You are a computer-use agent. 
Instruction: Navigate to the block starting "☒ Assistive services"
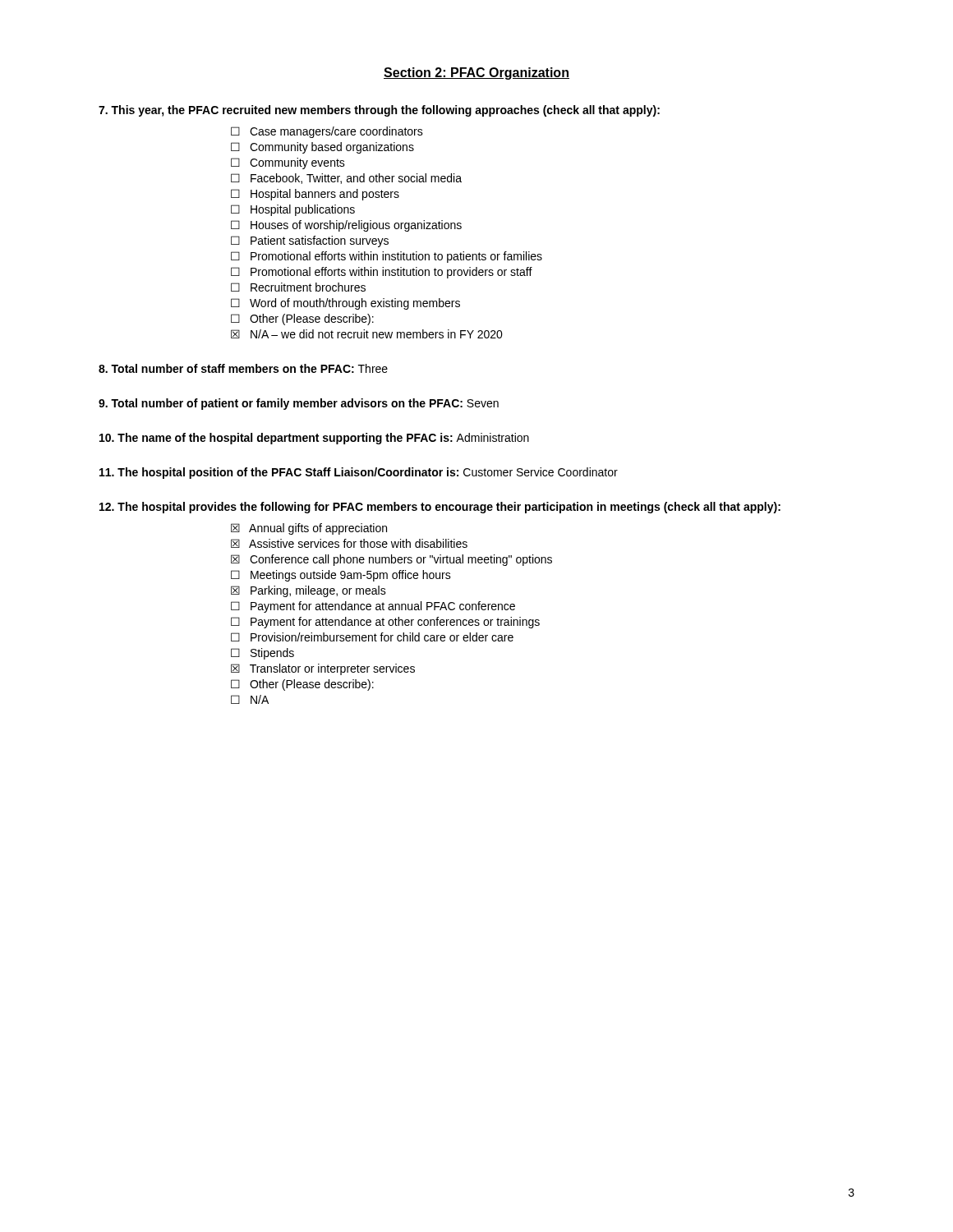pos(349,544)
